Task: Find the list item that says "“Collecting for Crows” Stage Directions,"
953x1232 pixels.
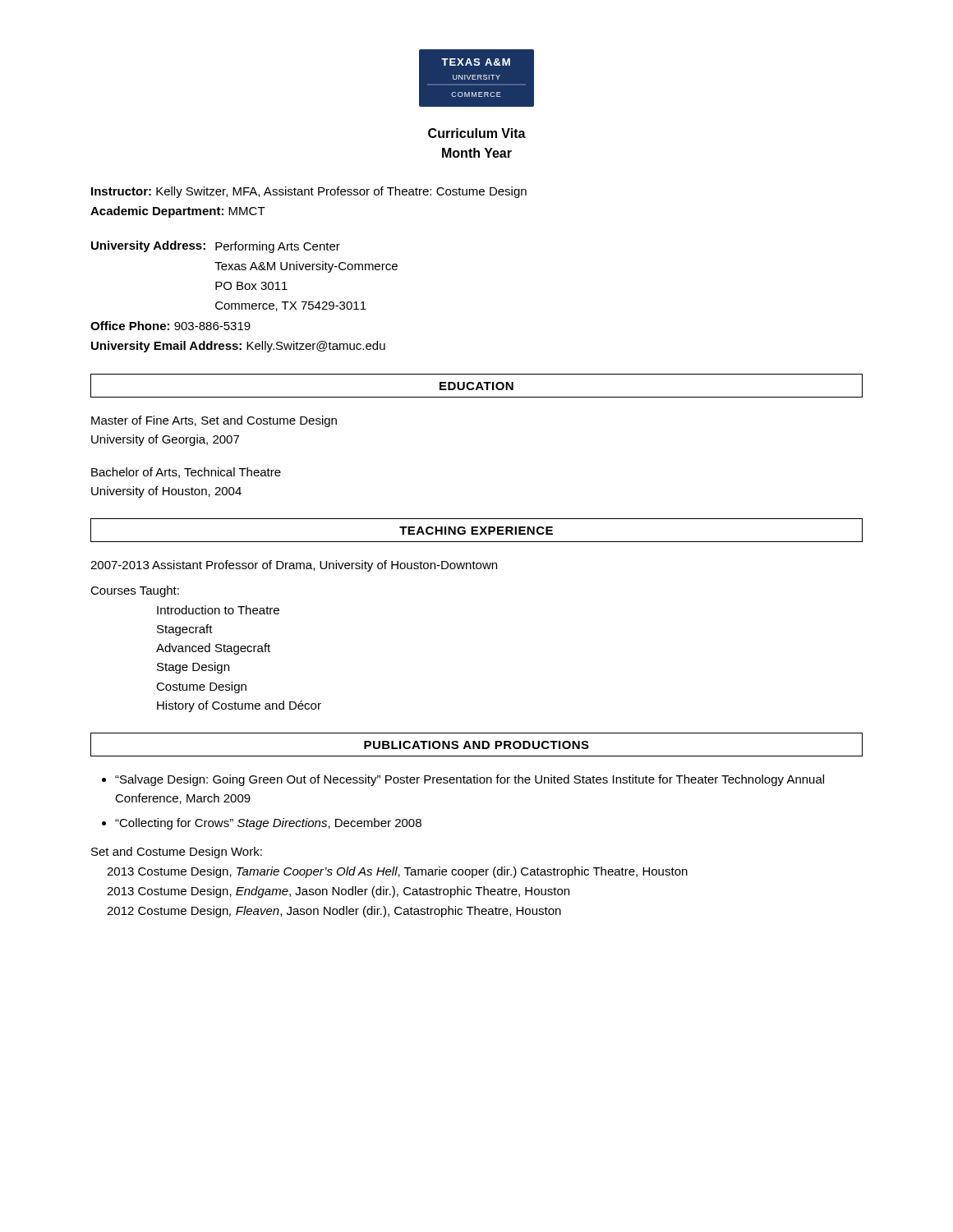Action: click(268, 822)
